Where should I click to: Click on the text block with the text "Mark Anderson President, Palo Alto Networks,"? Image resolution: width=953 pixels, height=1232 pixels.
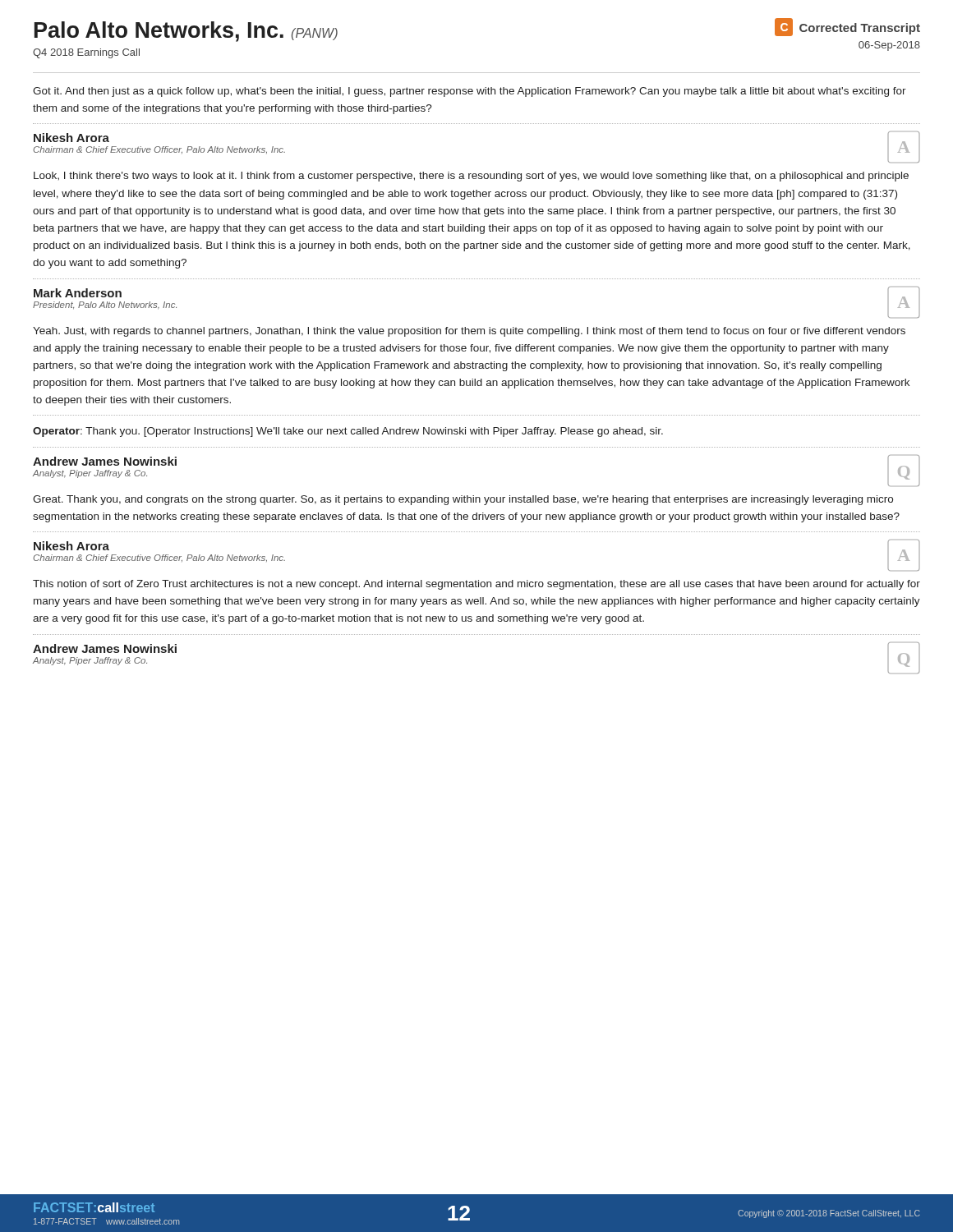81,302
